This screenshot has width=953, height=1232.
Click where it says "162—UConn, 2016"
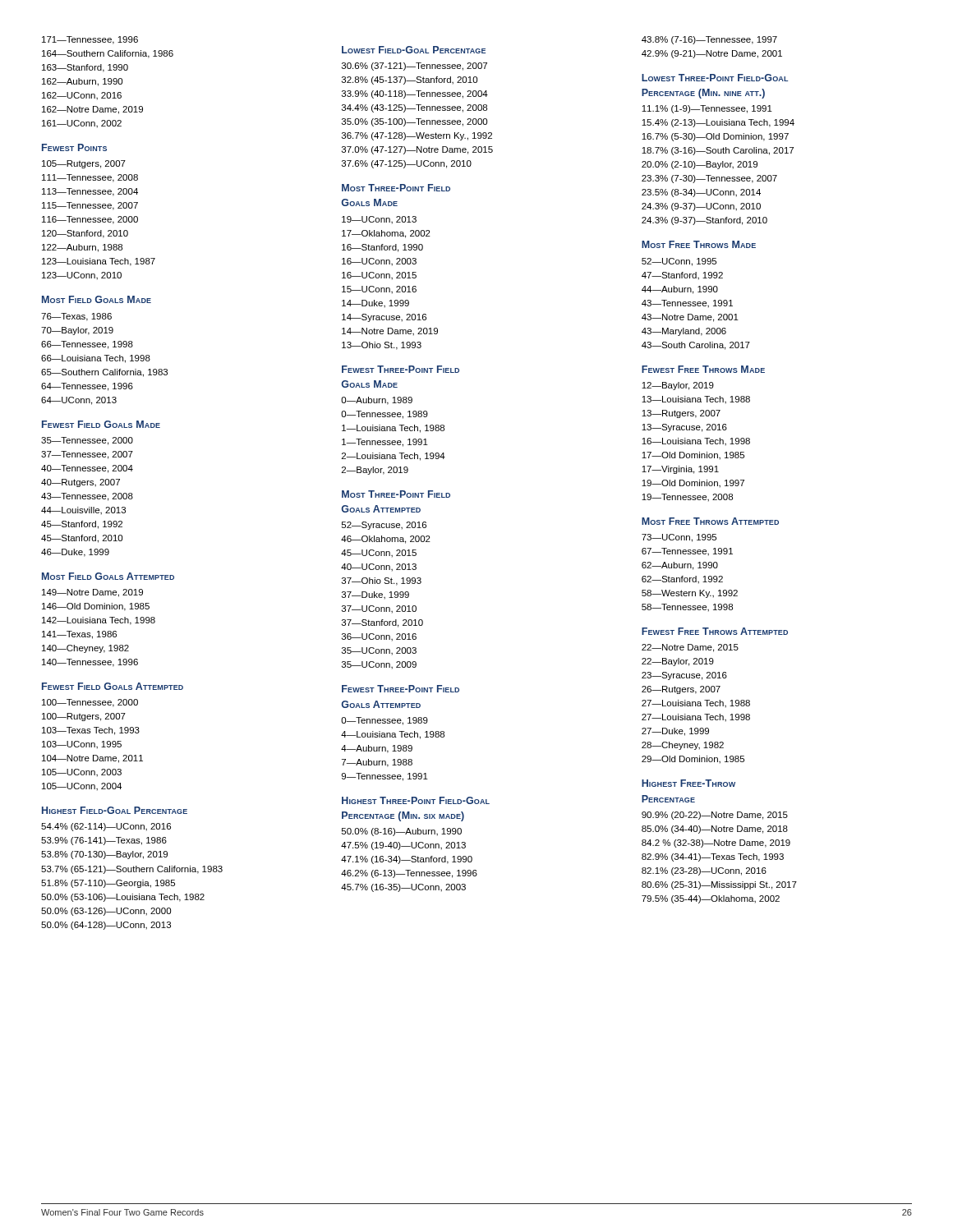82,95
